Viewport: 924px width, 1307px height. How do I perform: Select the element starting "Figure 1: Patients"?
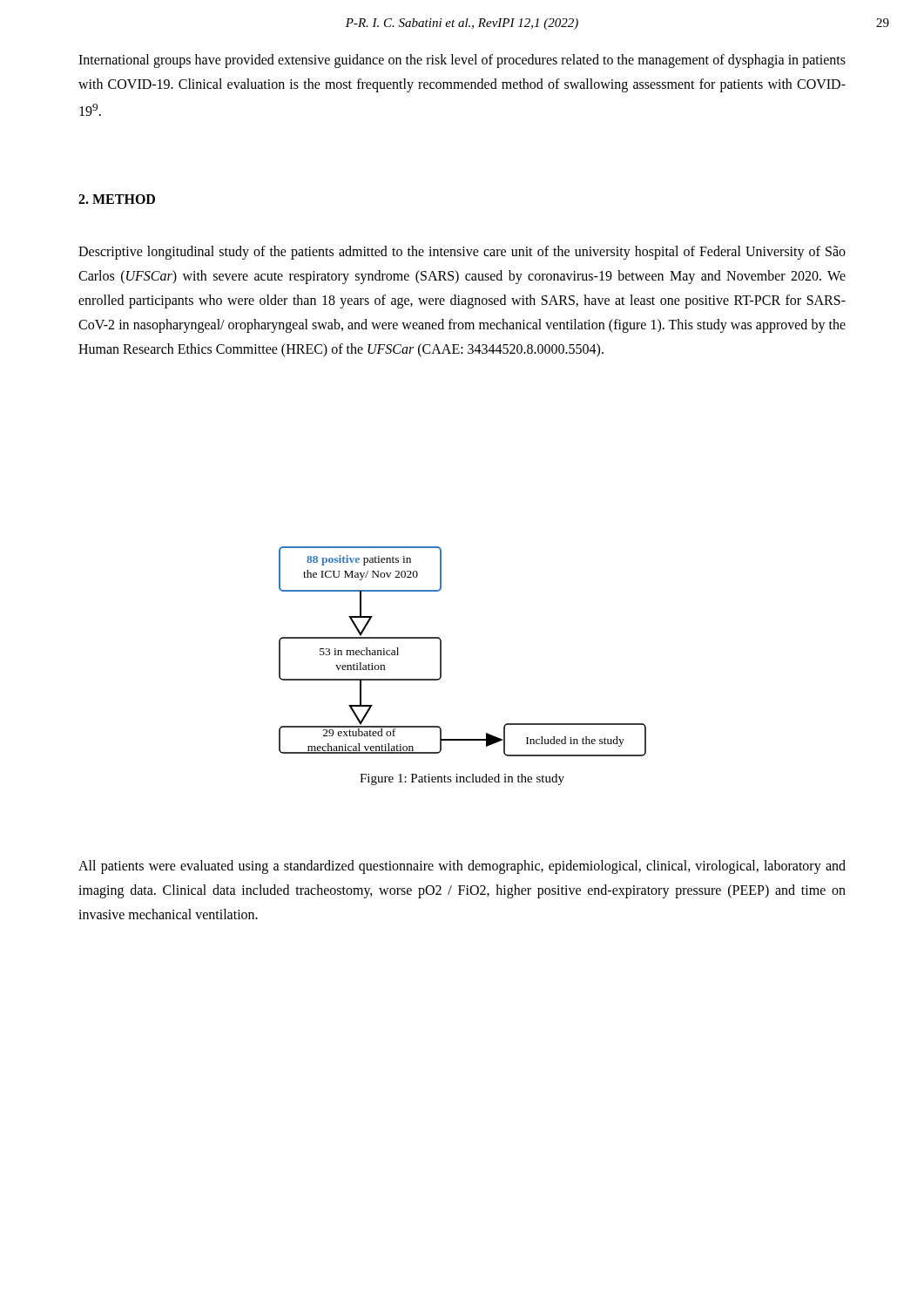click(462, 778)
